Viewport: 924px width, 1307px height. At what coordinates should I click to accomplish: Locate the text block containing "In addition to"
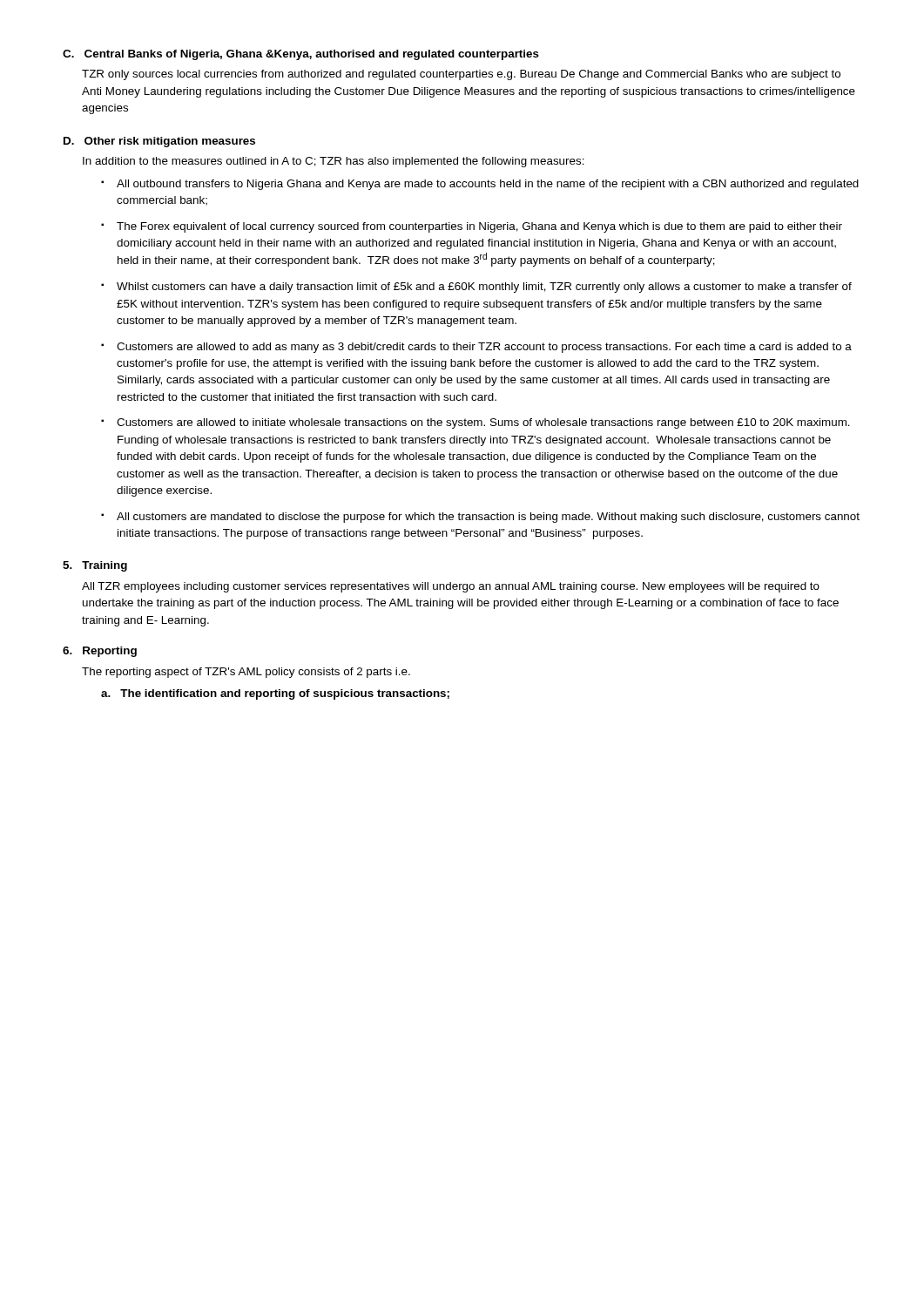tap(333, 161)
